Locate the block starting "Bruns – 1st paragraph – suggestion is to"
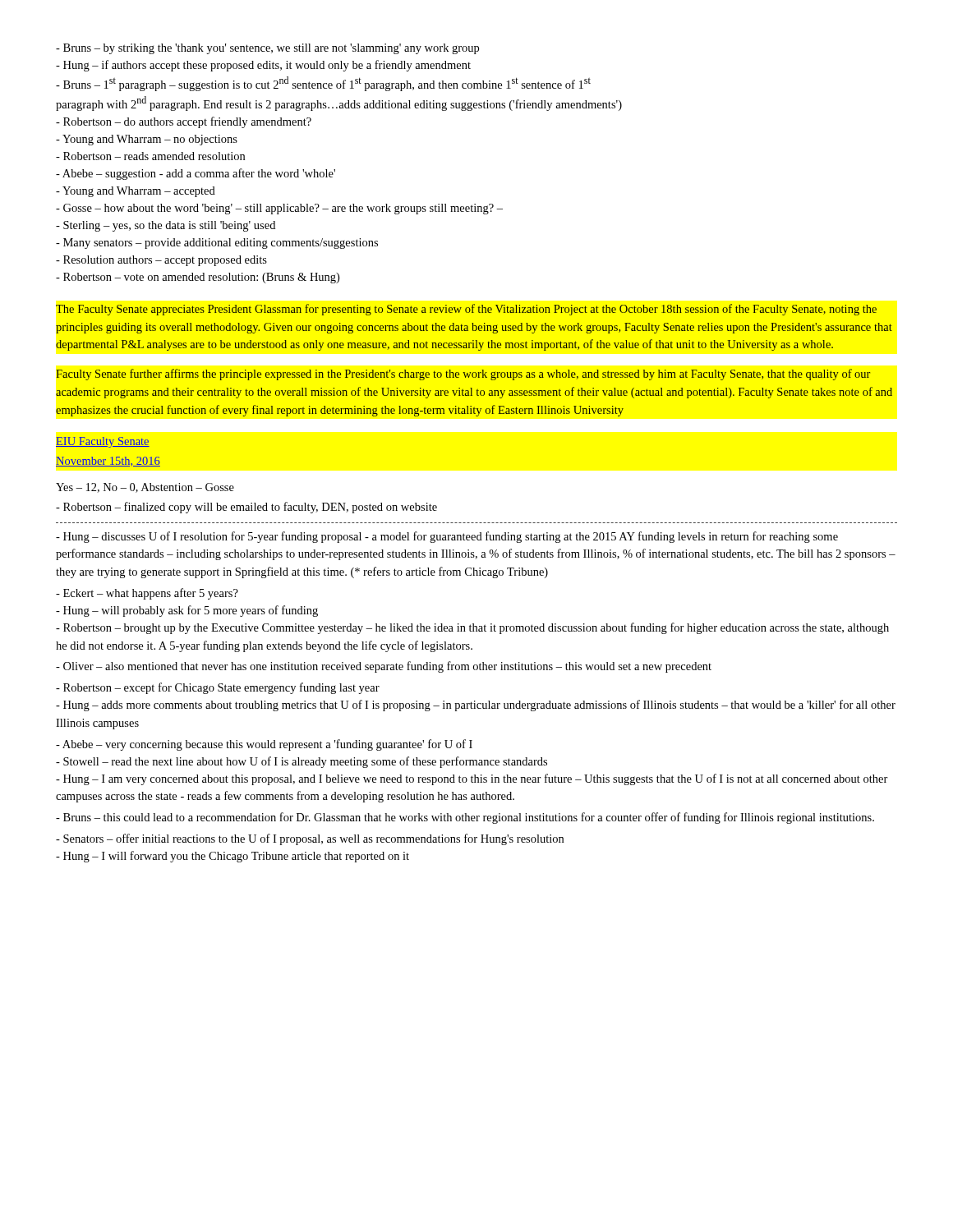The image size is (953, 1232). [x=339, y=93]
